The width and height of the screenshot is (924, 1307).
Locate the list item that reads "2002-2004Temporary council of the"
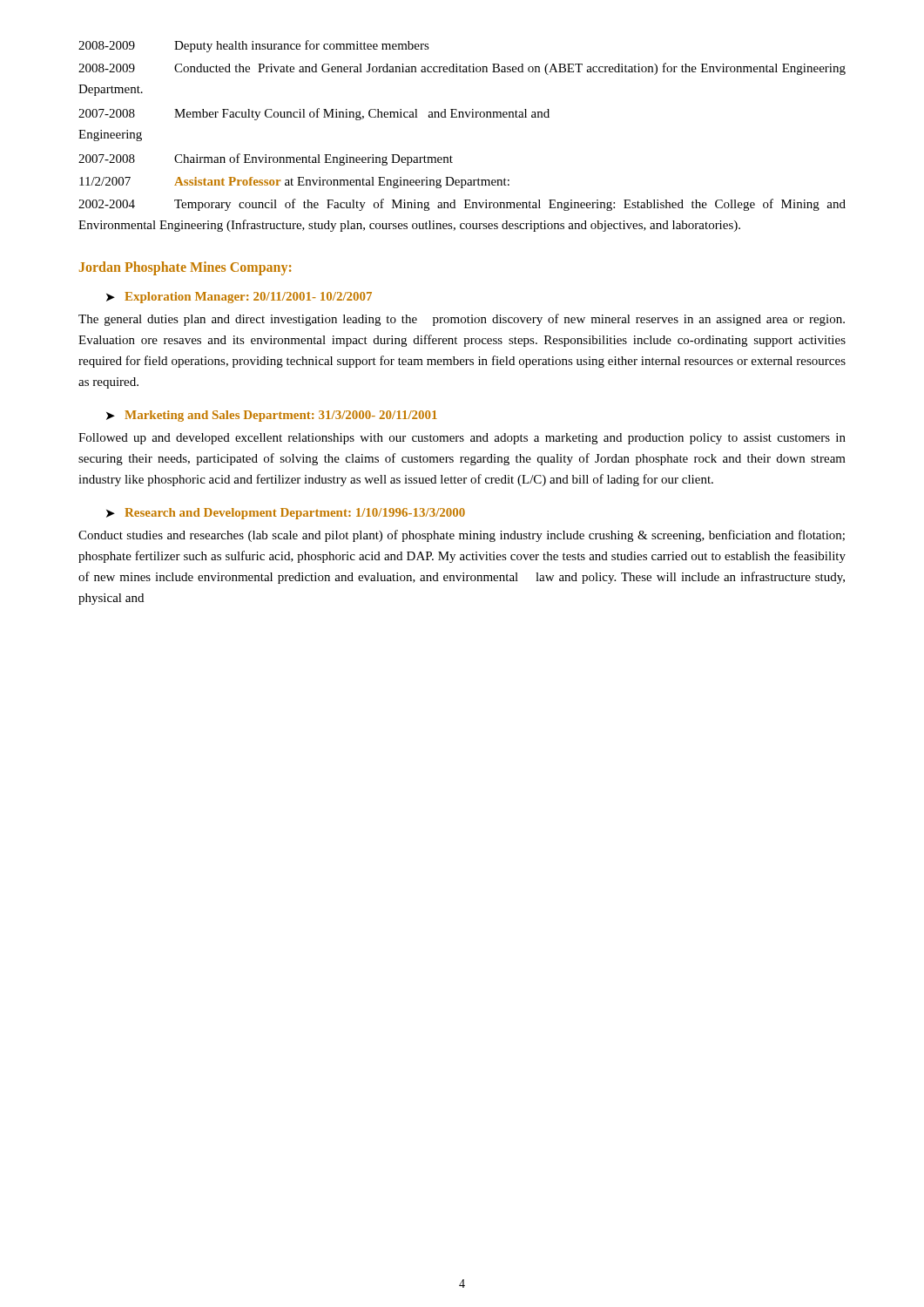pos(462,213)
